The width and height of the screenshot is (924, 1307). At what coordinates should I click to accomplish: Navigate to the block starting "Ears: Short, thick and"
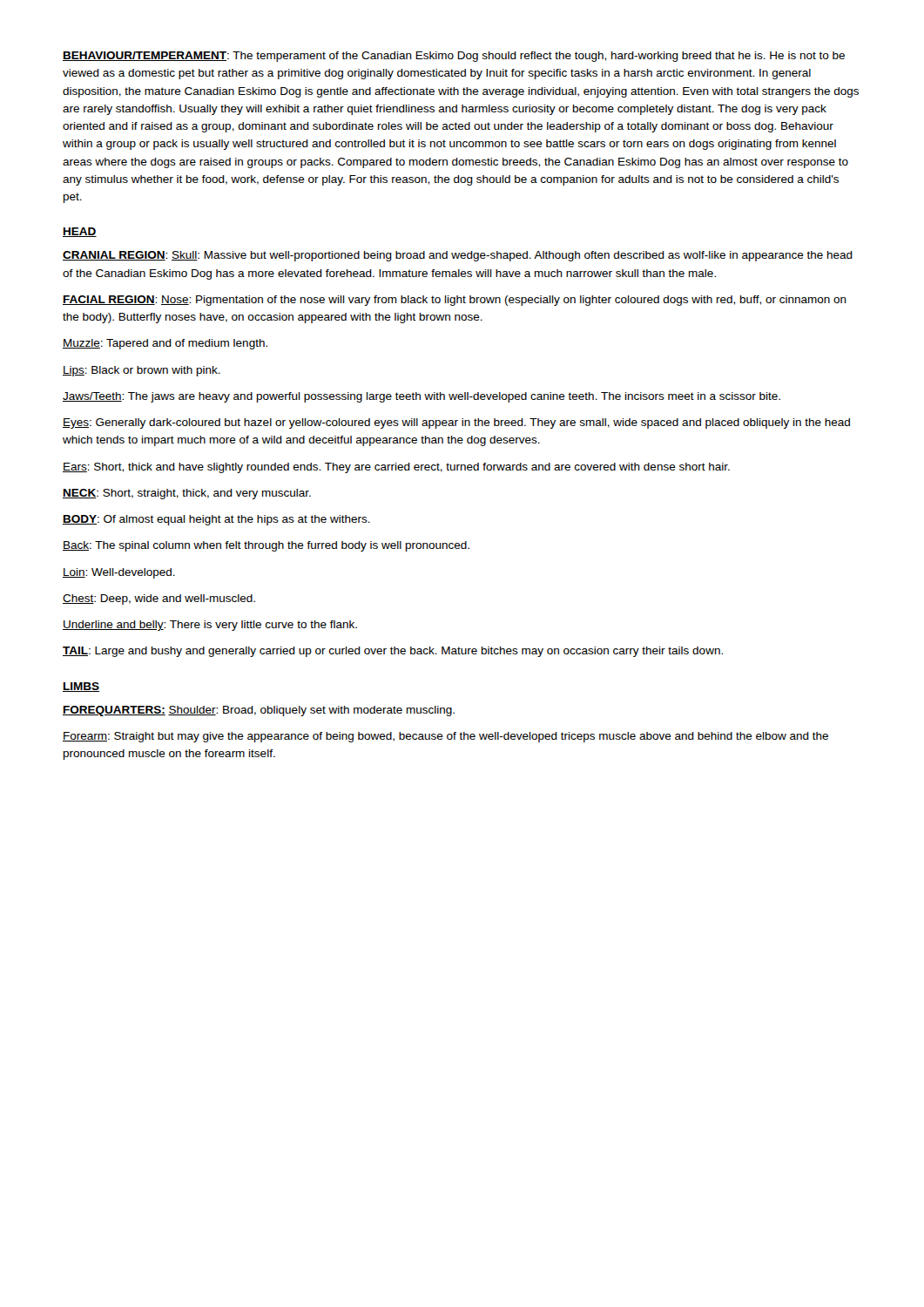397,466
